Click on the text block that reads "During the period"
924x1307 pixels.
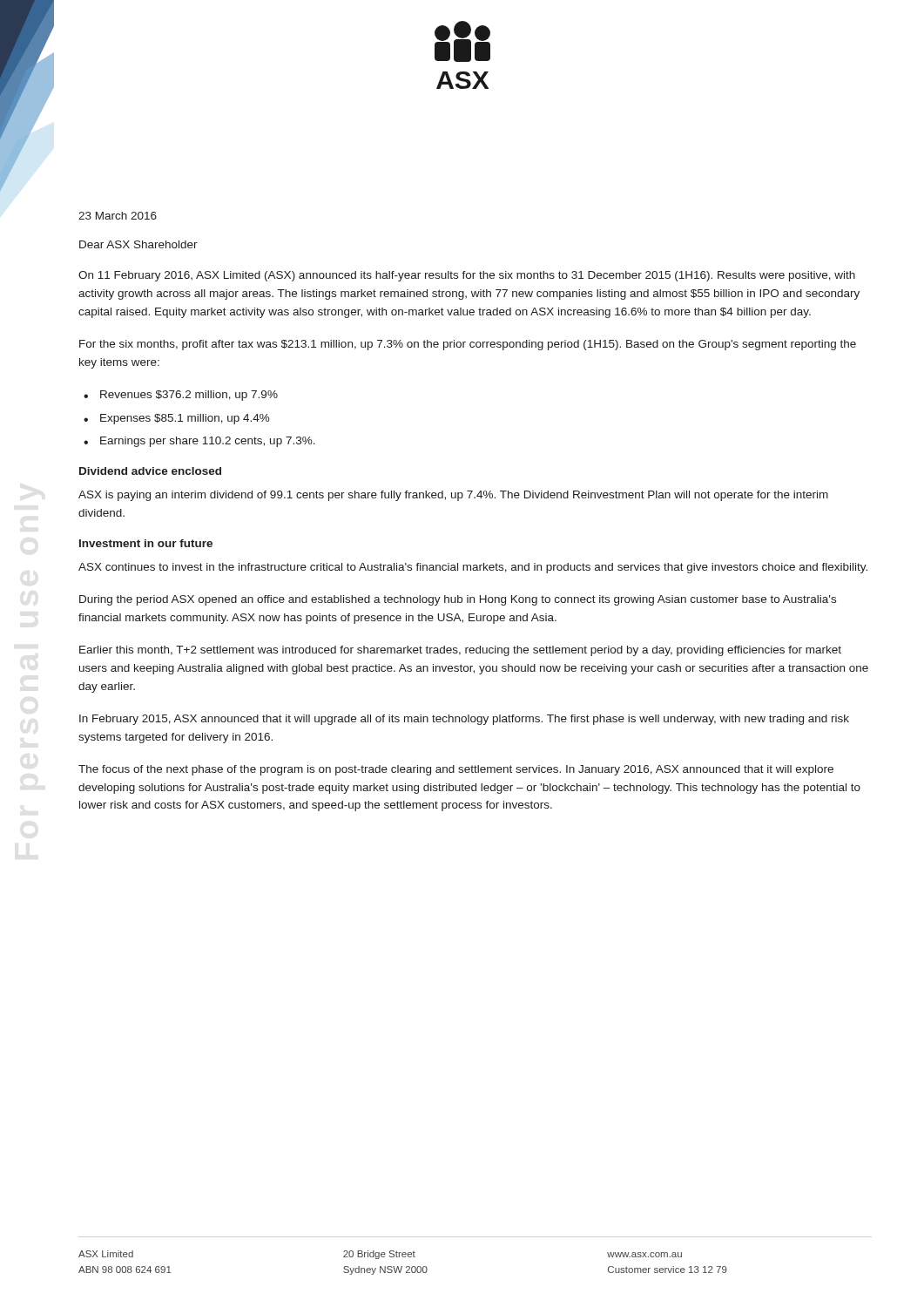click(457, 608)
